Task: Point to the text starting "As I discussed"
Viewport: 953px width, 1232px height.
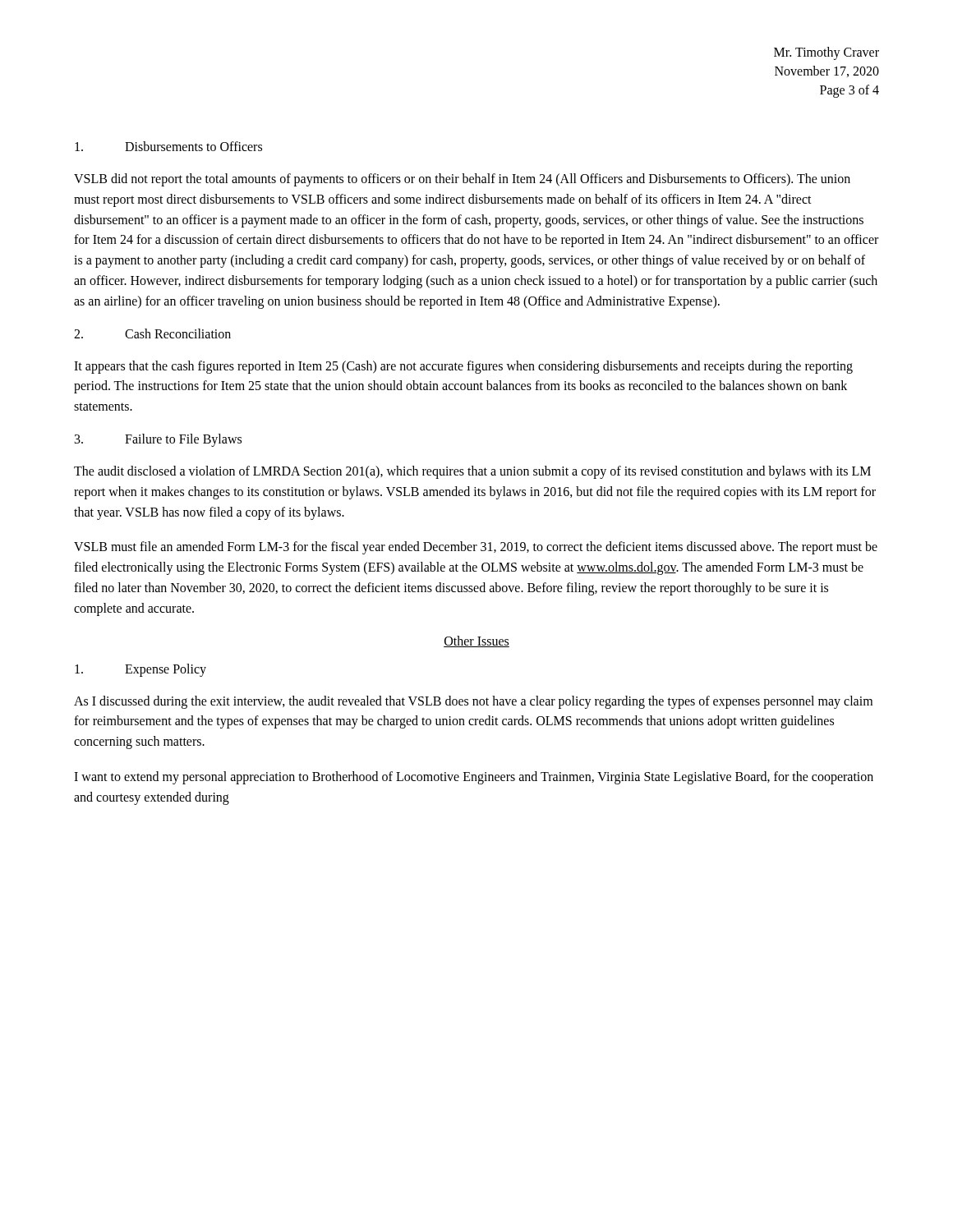Action: [473, 721]
